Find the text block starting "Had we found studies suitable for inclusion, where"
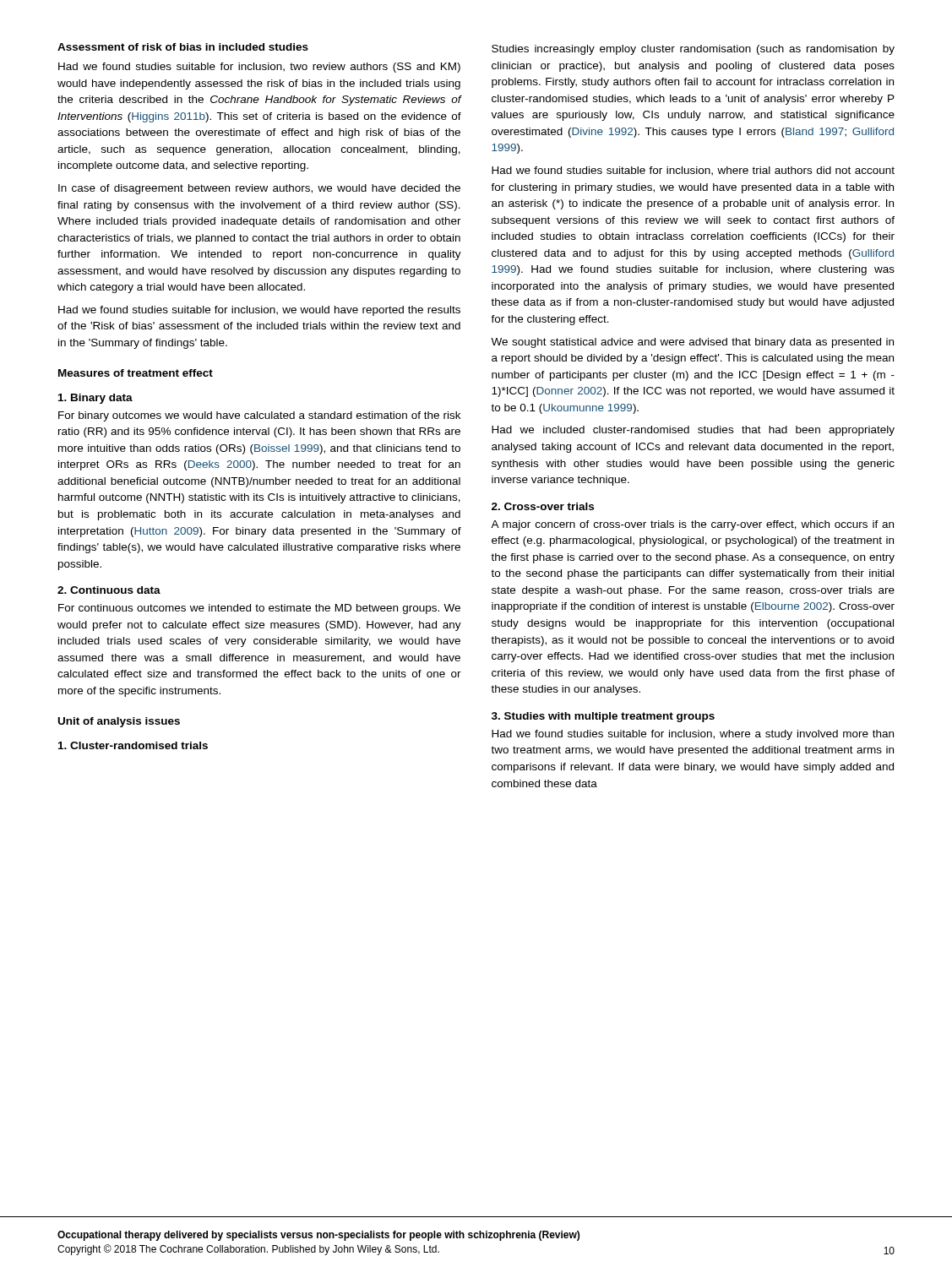 pos(693,758)
